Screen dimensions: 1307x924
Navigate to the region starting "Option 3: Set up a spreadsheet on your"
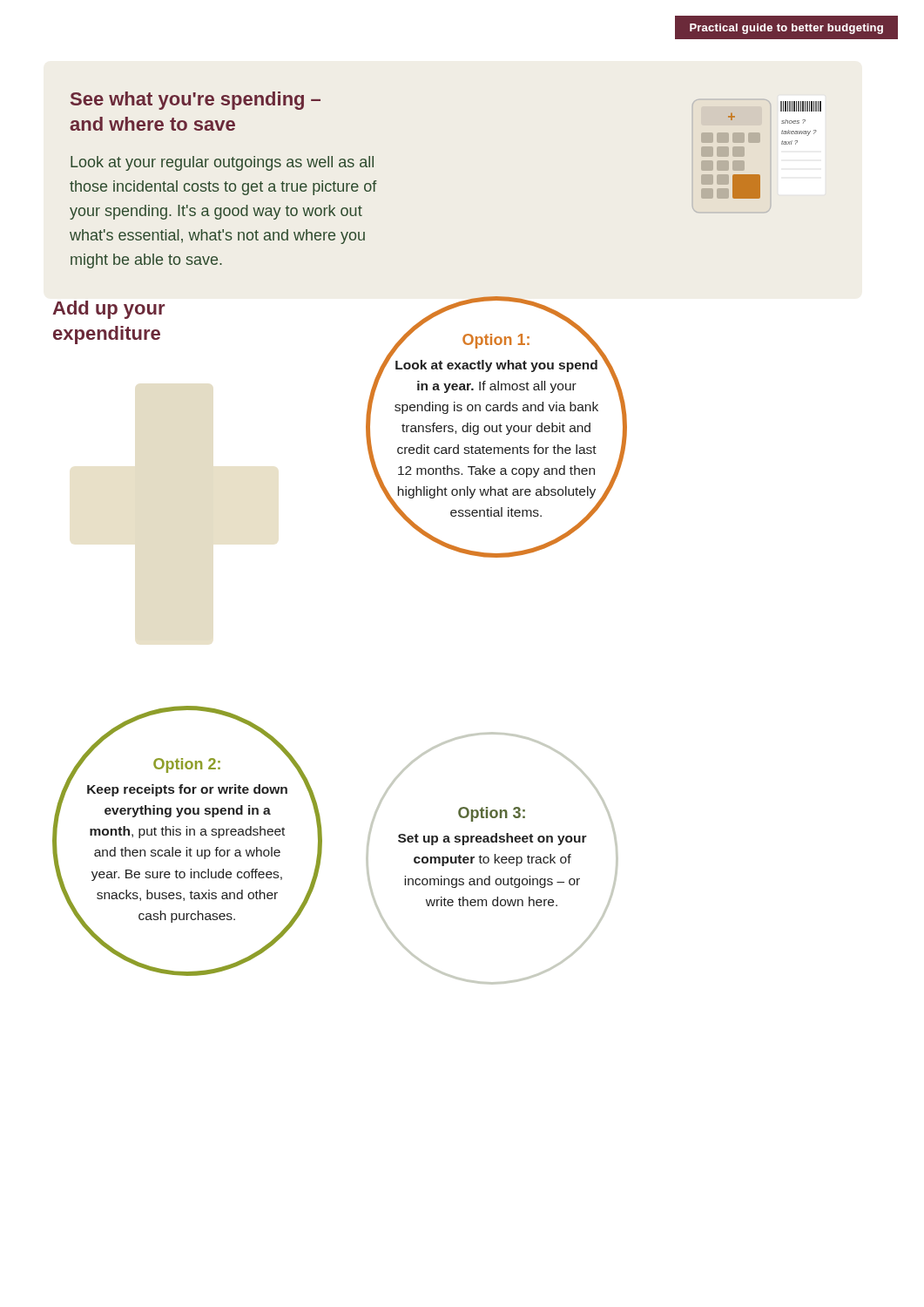coord(492,858)
